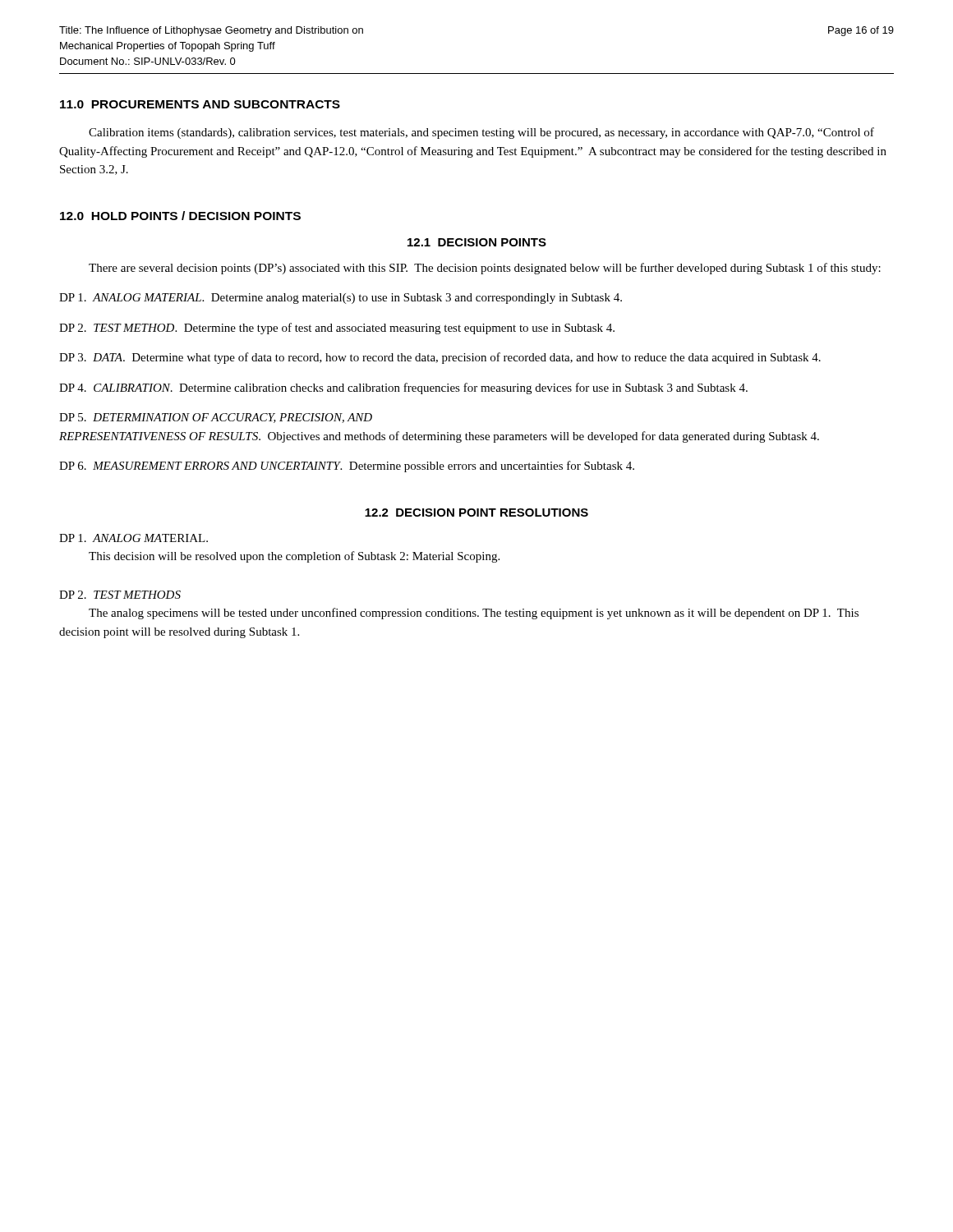Locate the block starting "12.1 DECISION POINTS"
953x1232 pixels.
tap(476, 241)
